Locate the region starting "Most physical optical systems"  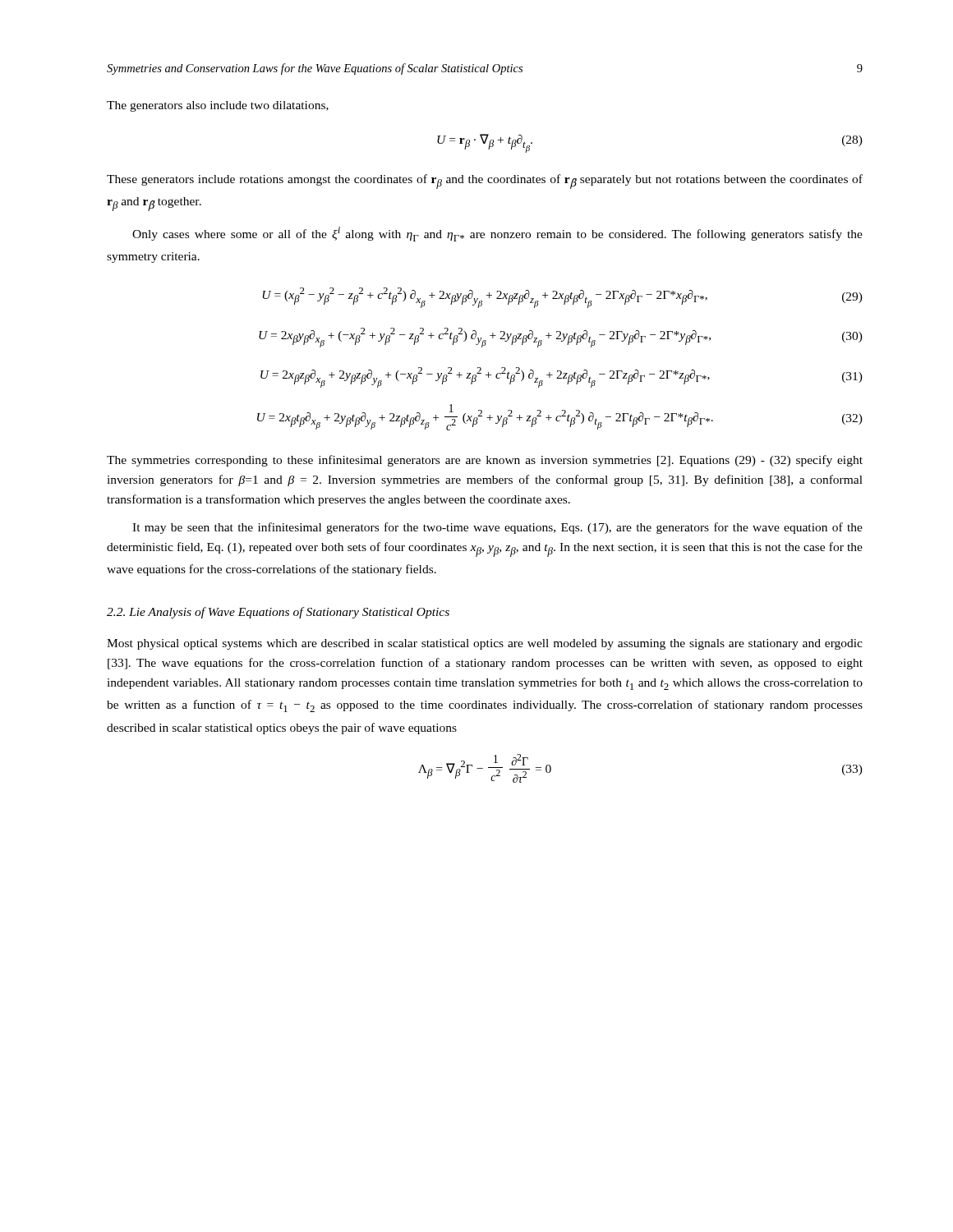(x=485, y=685)
